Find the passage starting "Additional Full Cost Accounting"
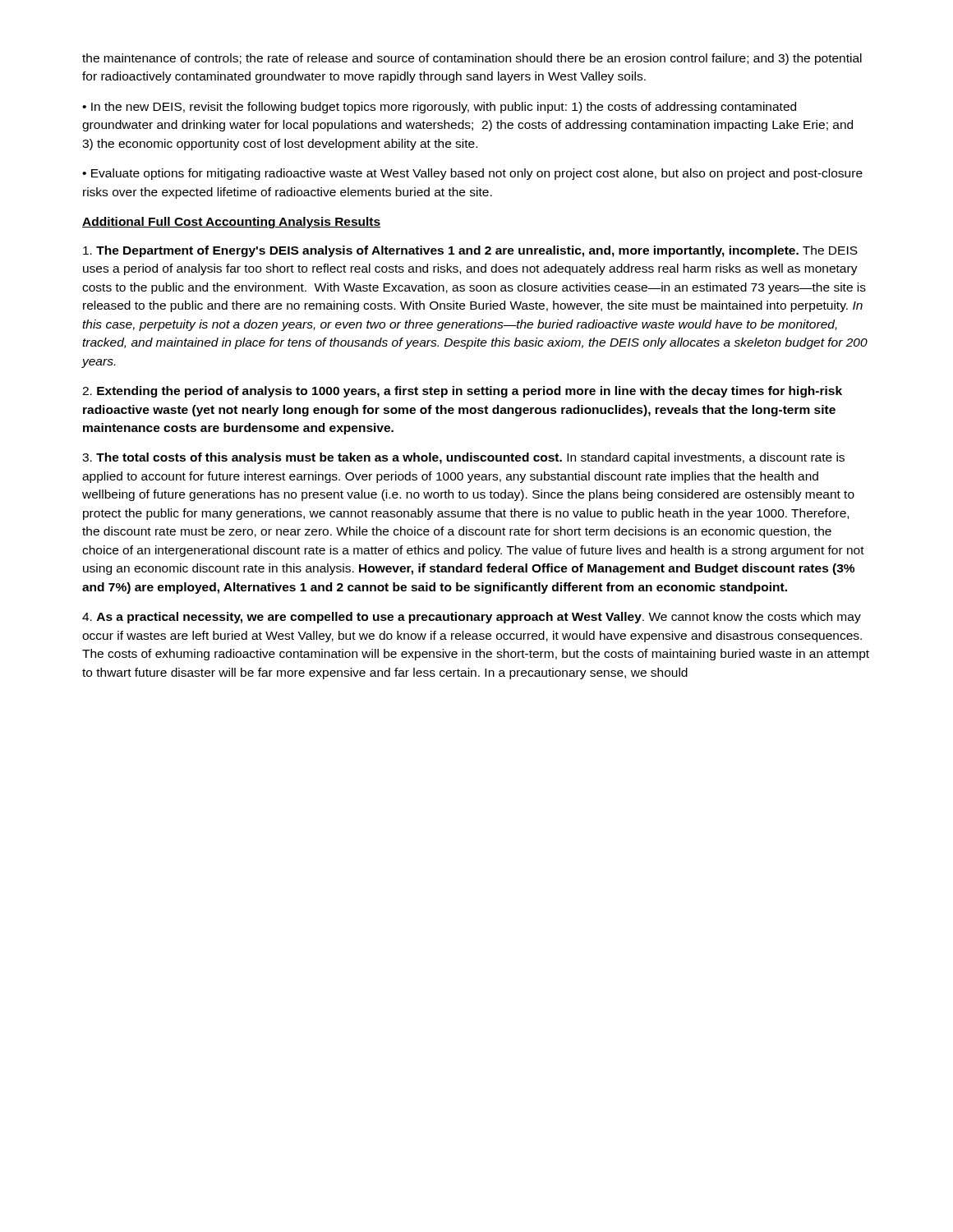This screenshot has width=953, height=1232. coord(231,222)
